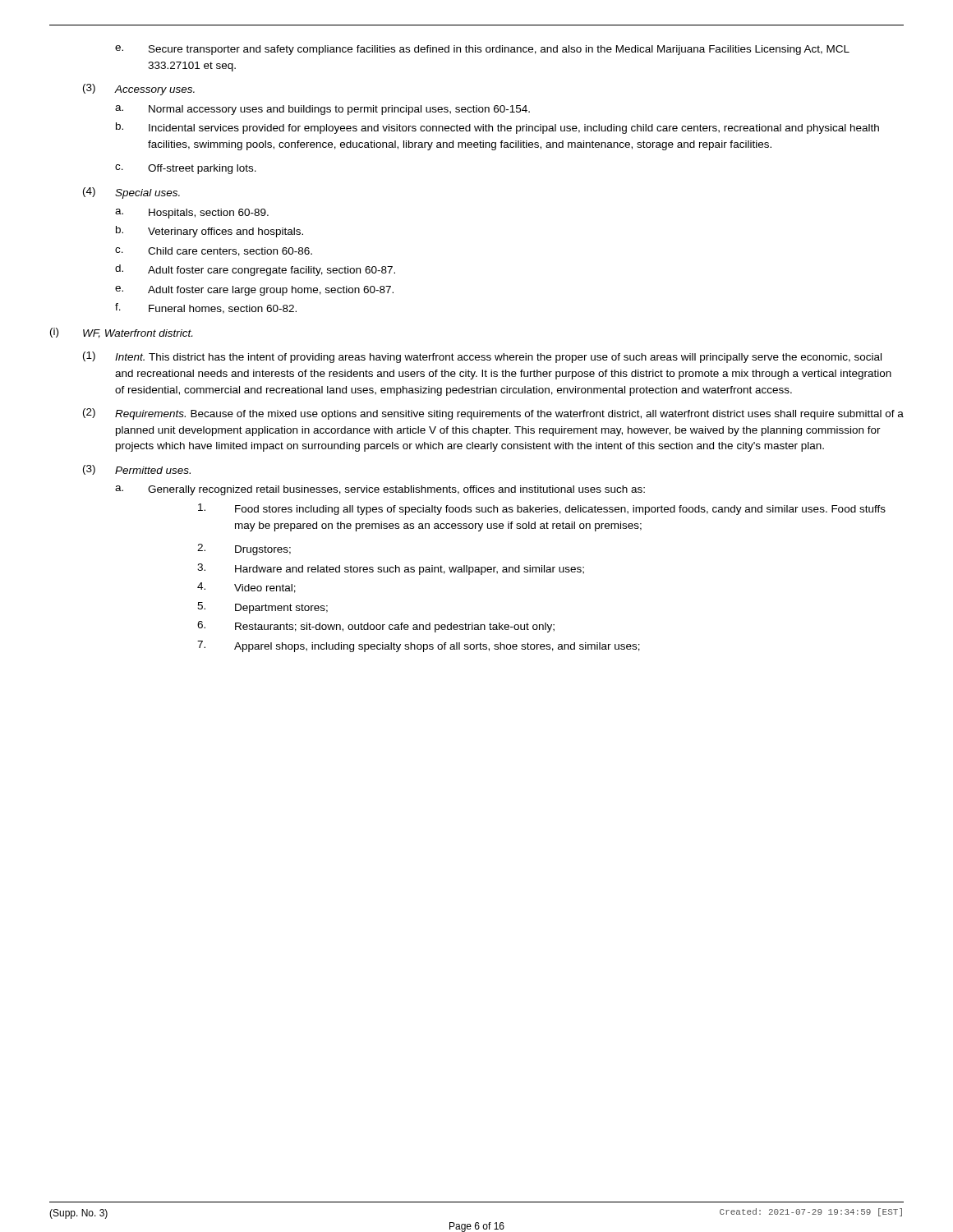Screen dimensions: 1232x953
Task: Point to the text starting "7. Apparel shops, including specialty shops"
Action: [419, 646]
